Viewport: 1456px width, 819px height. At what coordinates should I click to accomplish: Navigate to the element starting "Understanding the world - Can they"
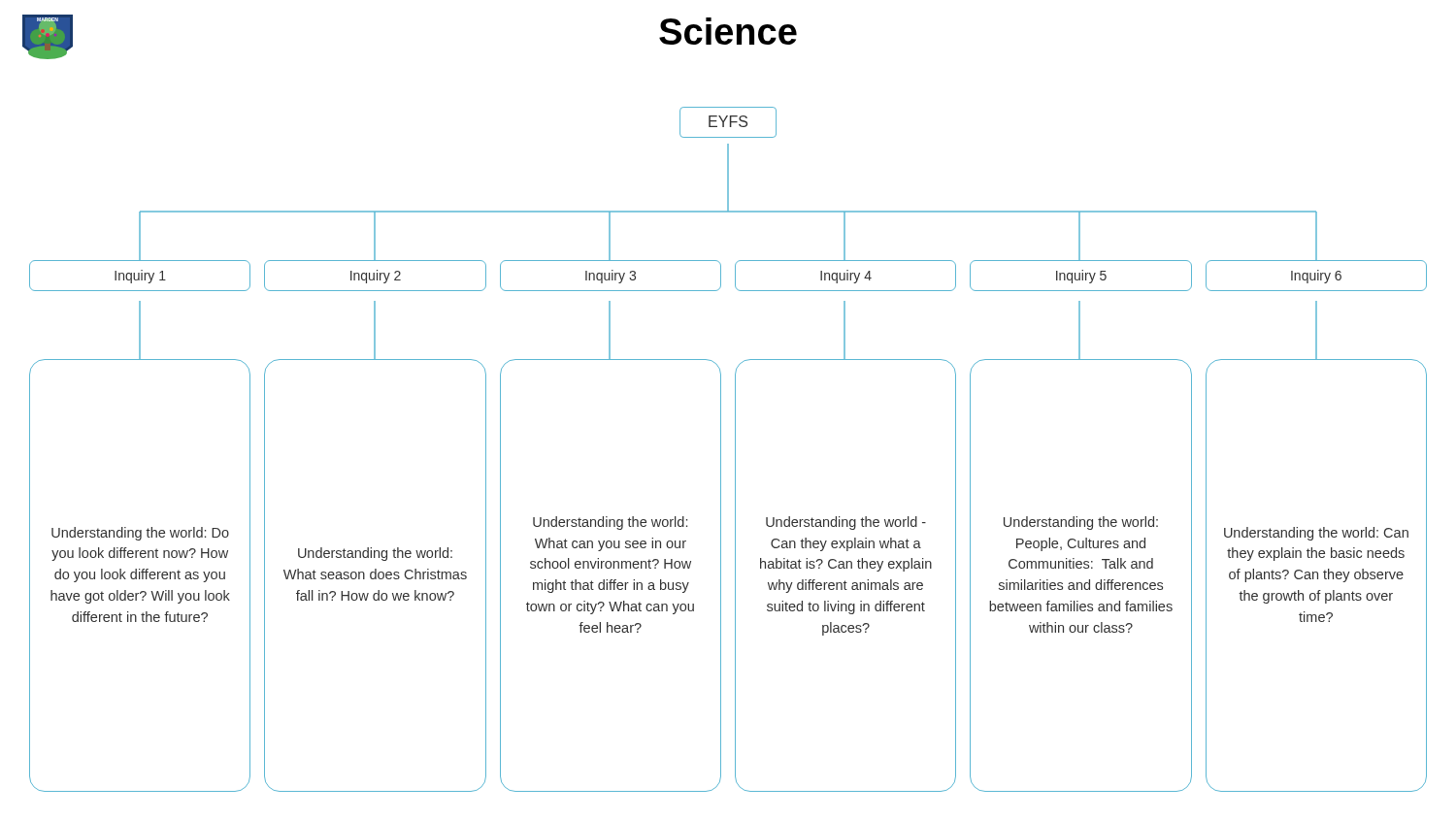point(846,575)
